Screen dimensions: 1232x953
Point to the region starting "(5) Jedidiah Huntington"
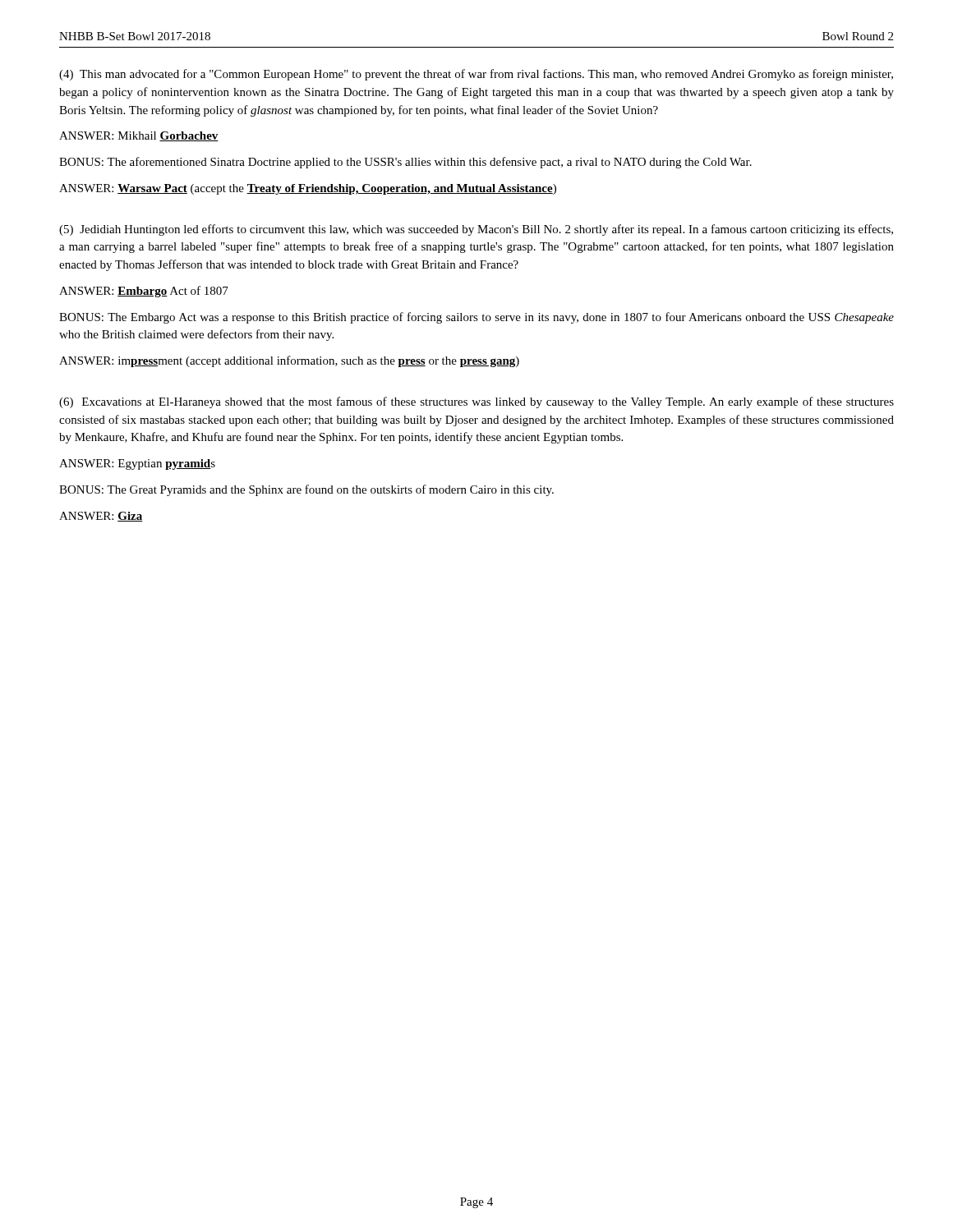(476, 247)
